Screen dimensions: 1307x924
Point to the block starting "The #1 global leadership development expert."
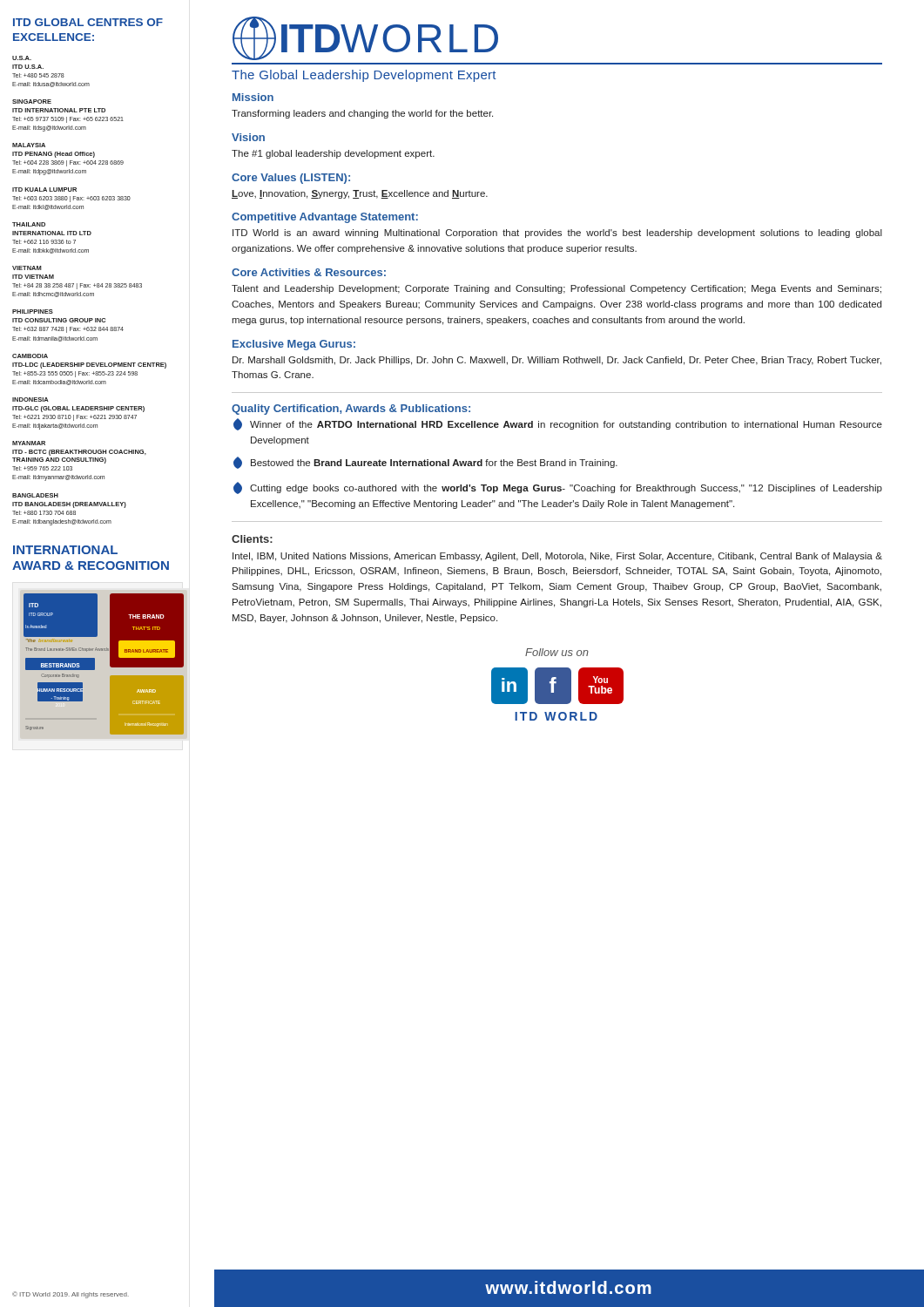[x=333, y=154]
